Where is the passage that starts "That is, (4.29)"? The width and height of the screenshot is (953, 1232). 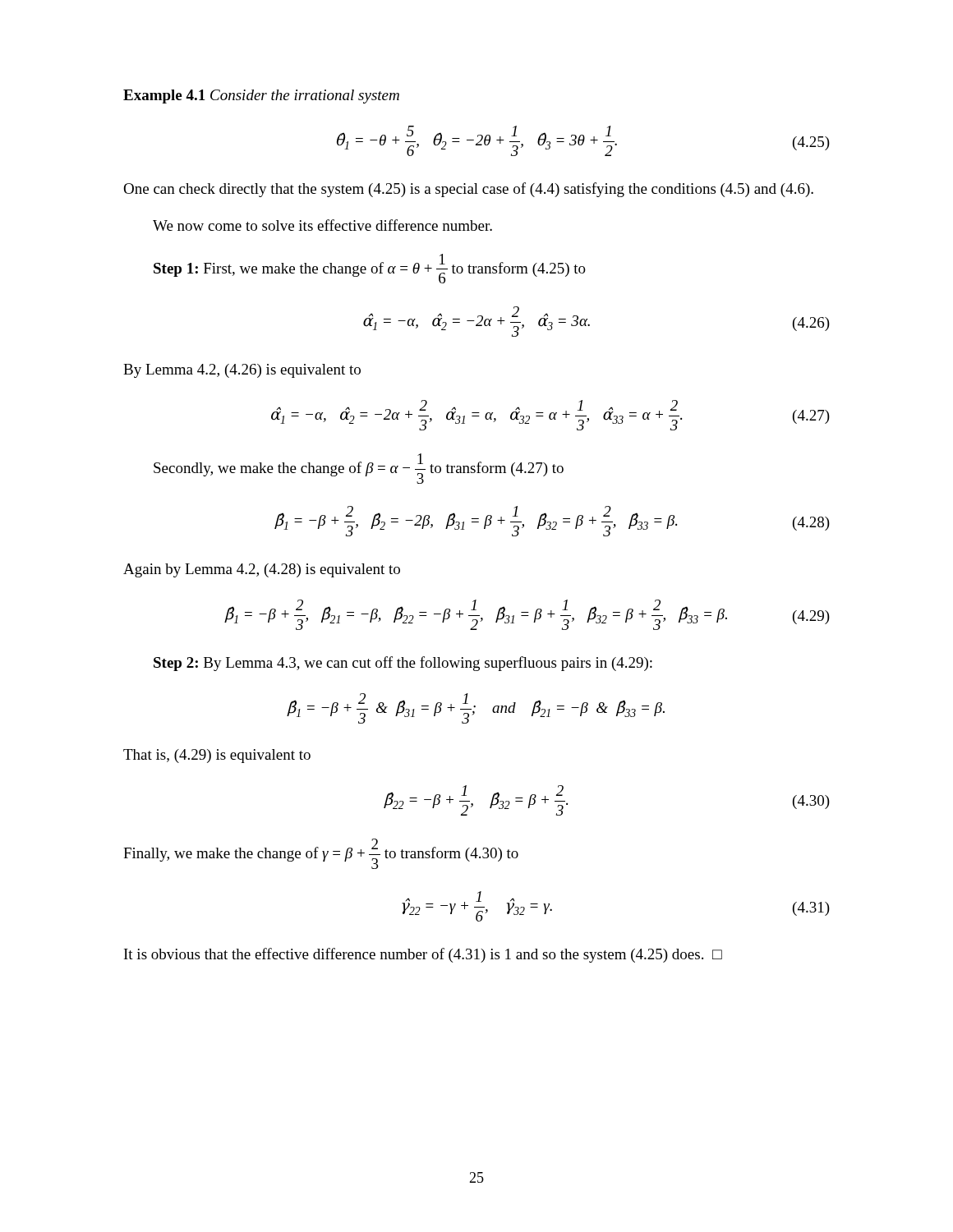217,754
